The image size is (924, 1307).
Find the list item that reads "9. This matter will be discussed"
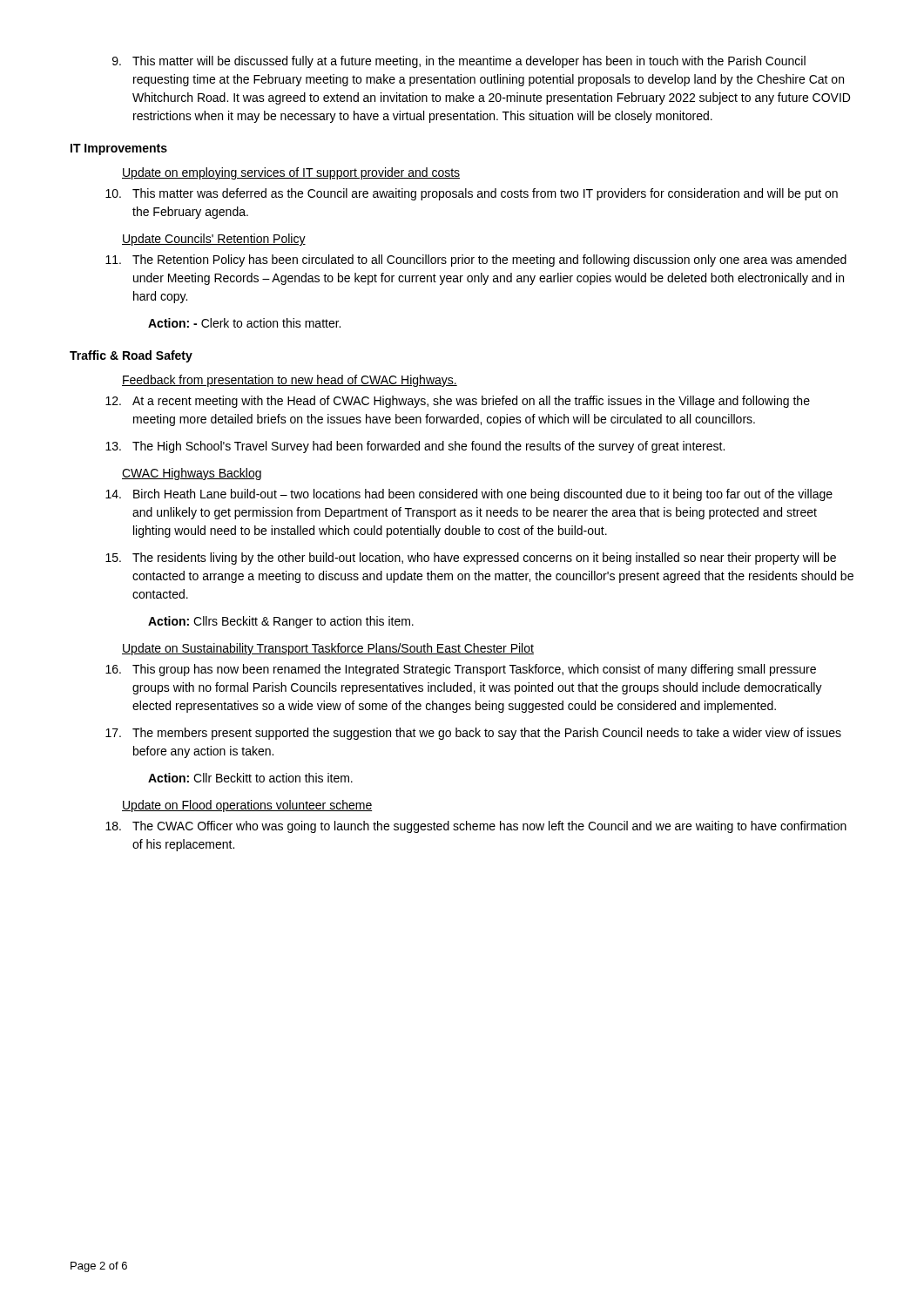pyautogui.click(x=462, y=89)
